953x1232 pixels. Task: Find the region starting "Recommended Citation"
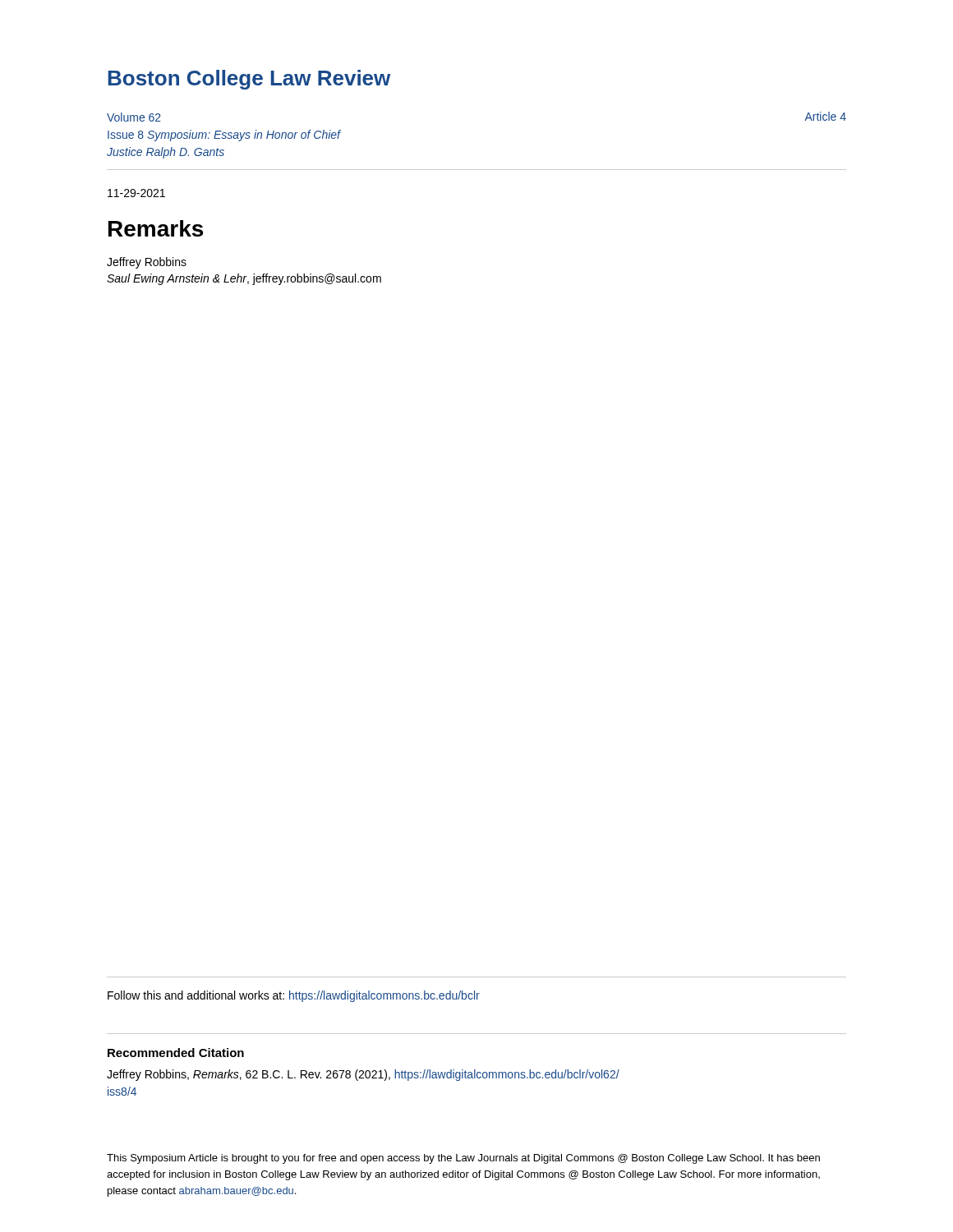(x=176, y=1053)
